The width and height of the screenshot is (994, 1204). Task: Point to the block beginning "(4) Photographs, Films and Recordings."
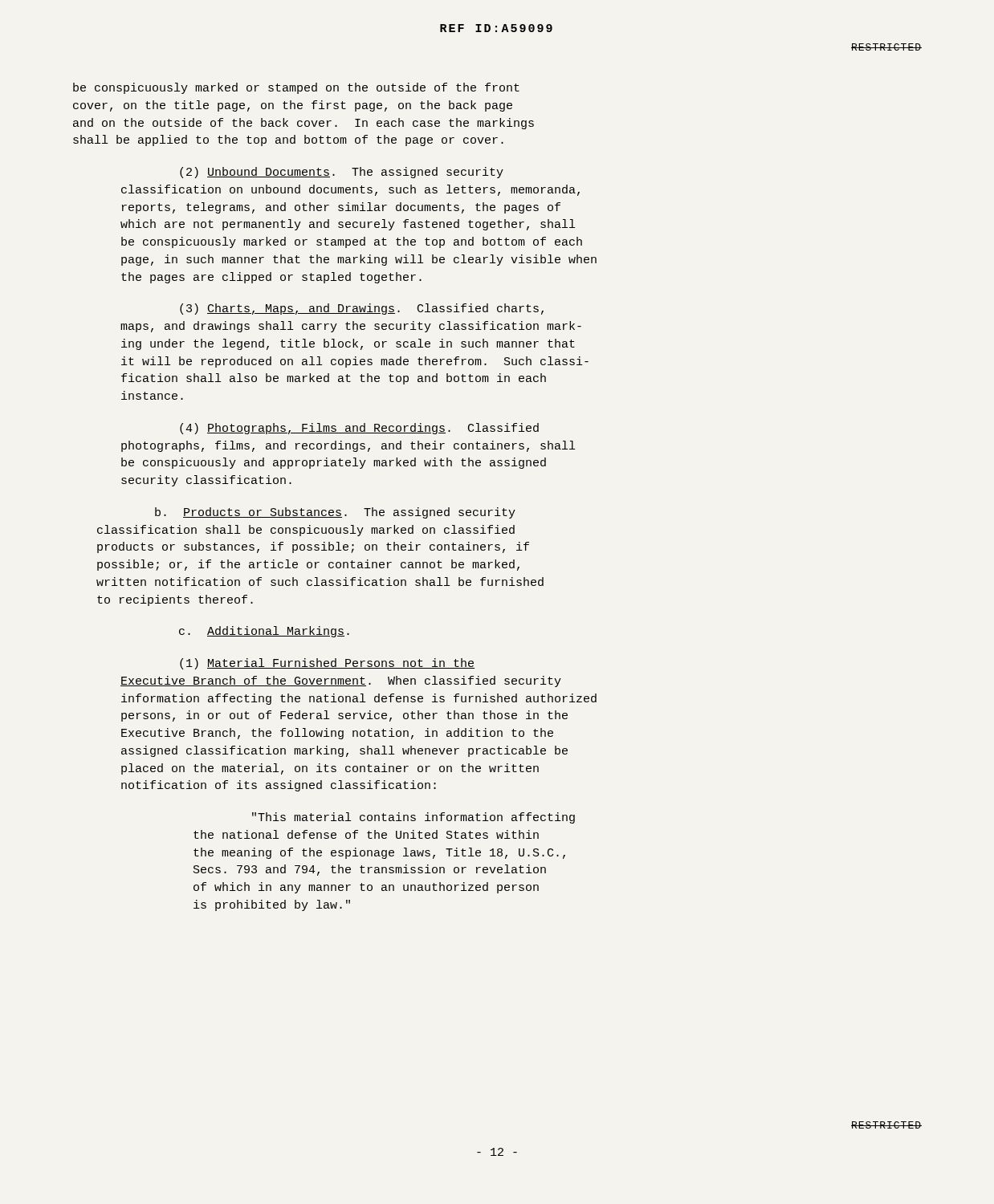click(x=348, y=455)
